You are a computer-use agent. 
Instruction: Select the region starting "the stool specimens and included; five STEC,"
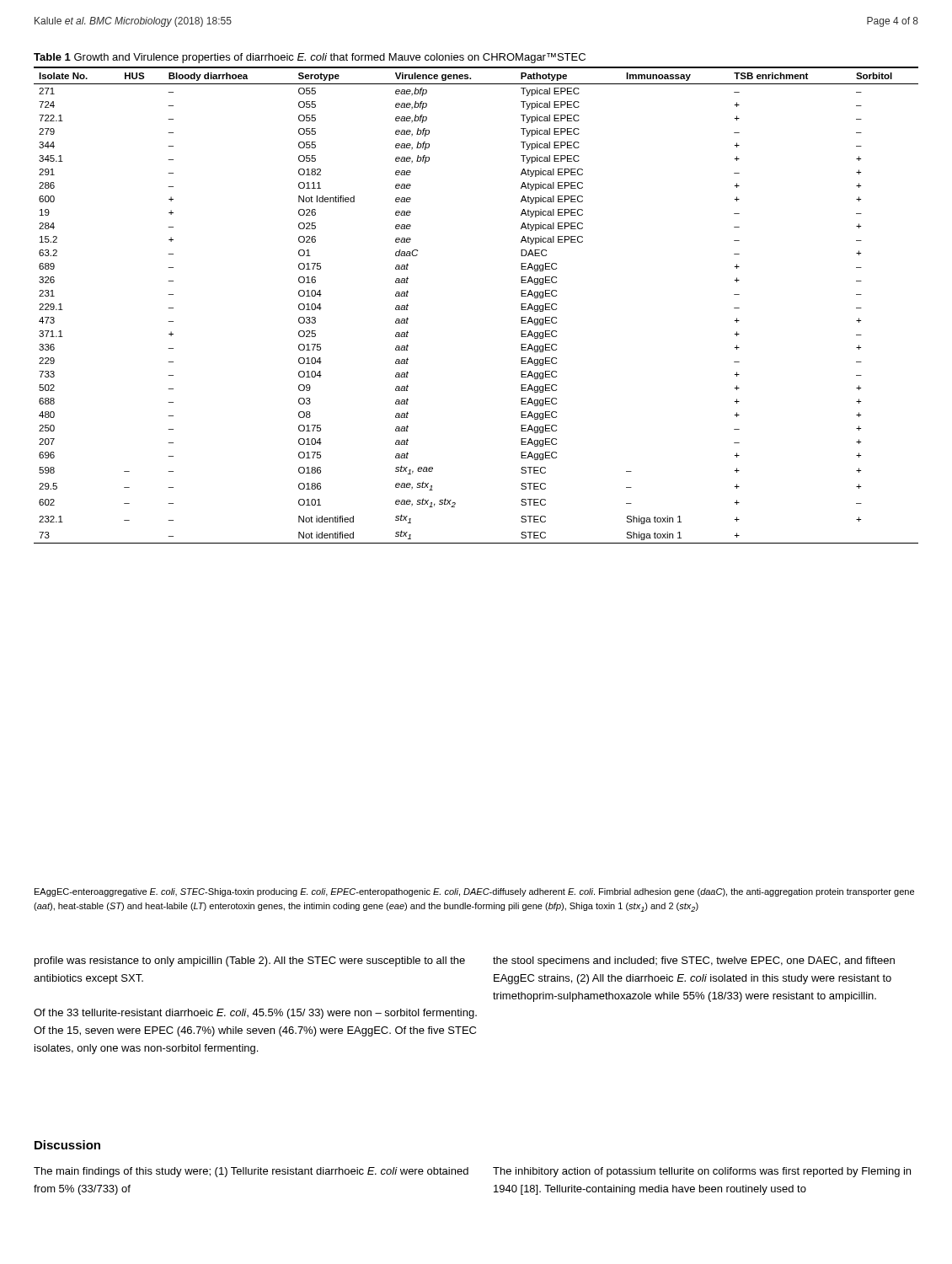pyautogui.click(x=694, y=978)
